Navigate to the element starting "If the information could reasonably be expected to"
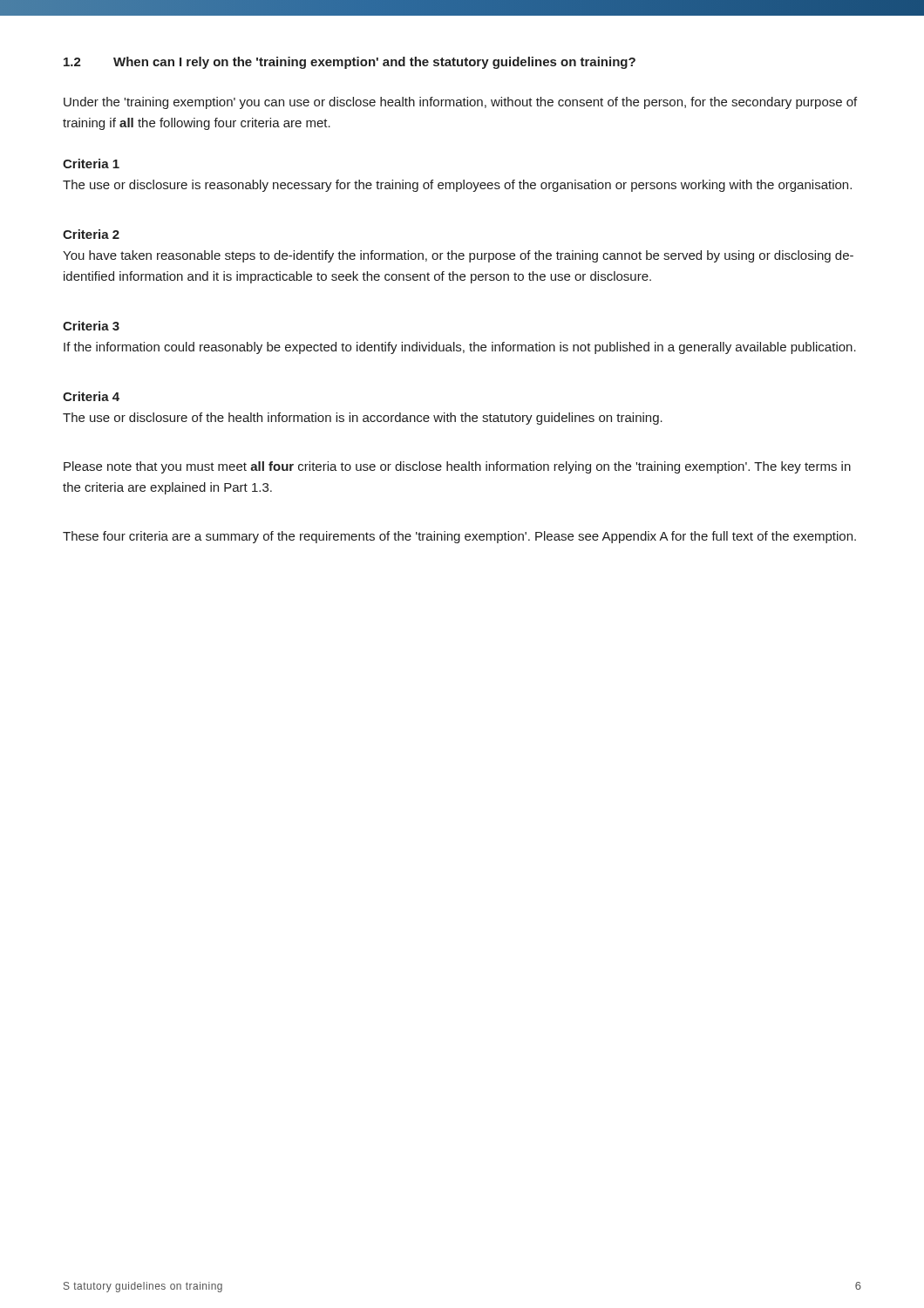Image resolution: width=924 pixels, height=1308 pixels. pyautogui.click(x=460, y=347)
